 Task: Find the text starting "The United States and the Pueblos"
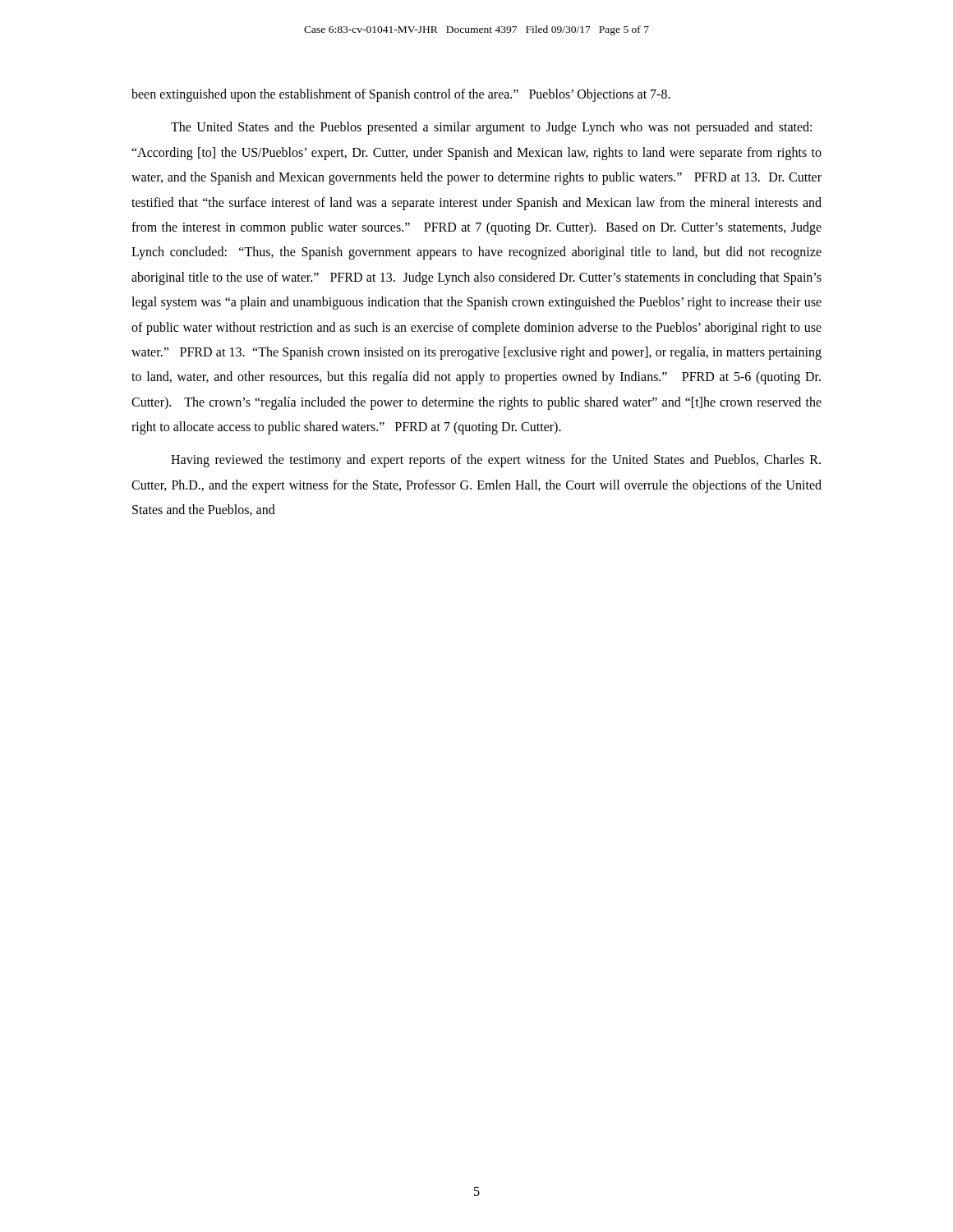pos(476,277)
